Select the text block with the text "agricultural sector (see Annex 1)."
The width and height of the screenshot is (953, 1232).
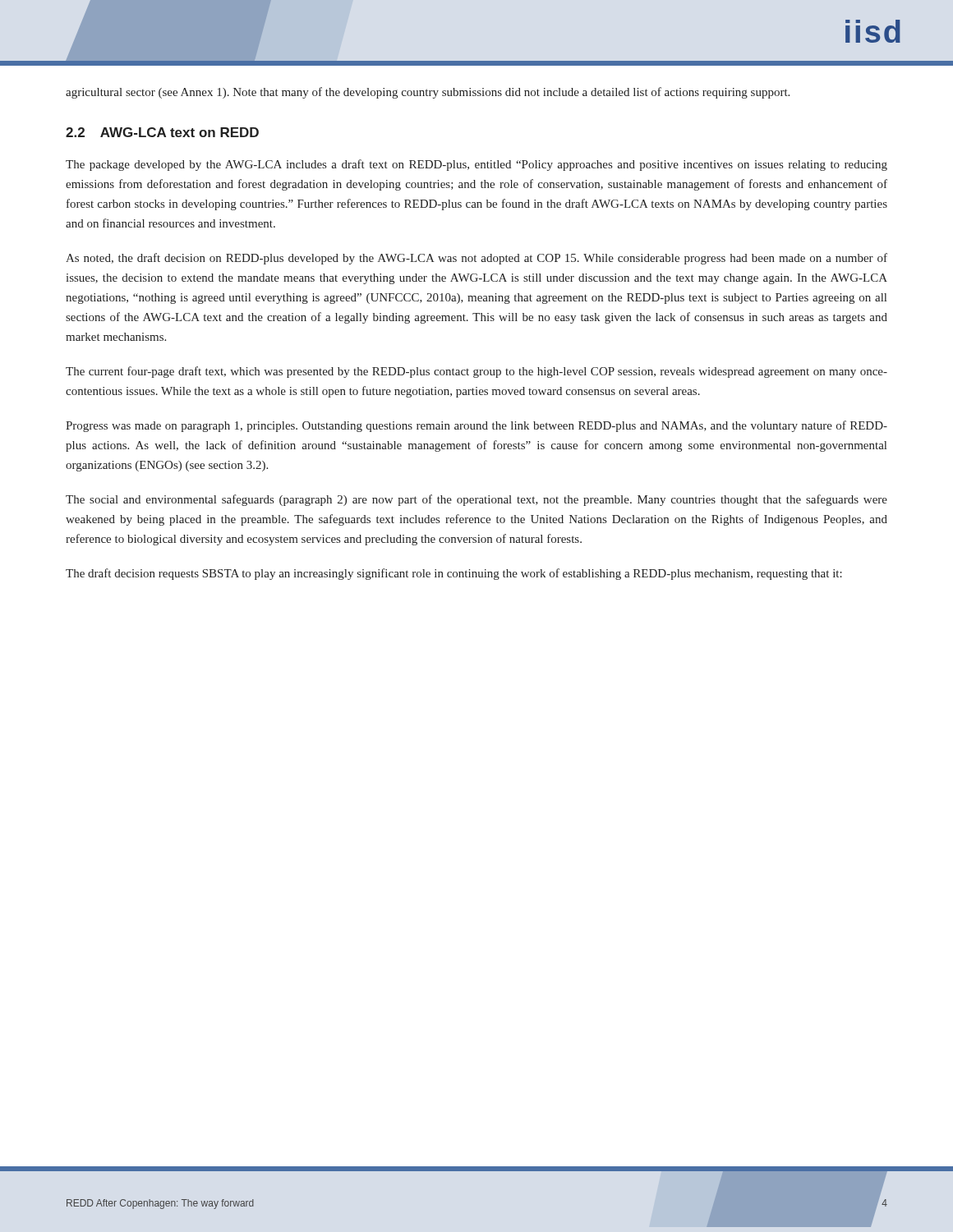428,92
